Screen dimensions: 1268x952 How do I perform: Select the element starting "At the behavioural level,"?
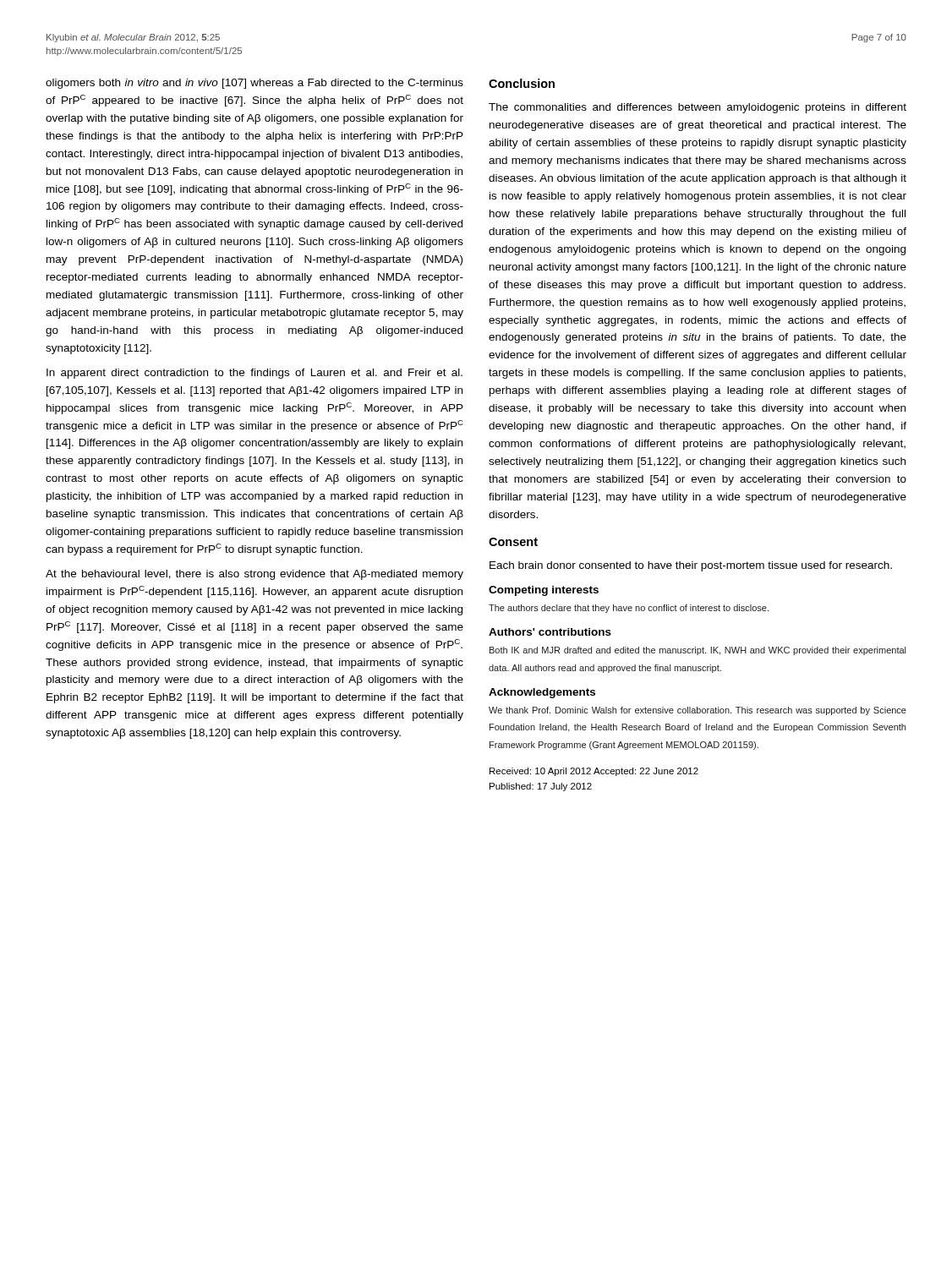pyautogui.click(x=255, y=654)
